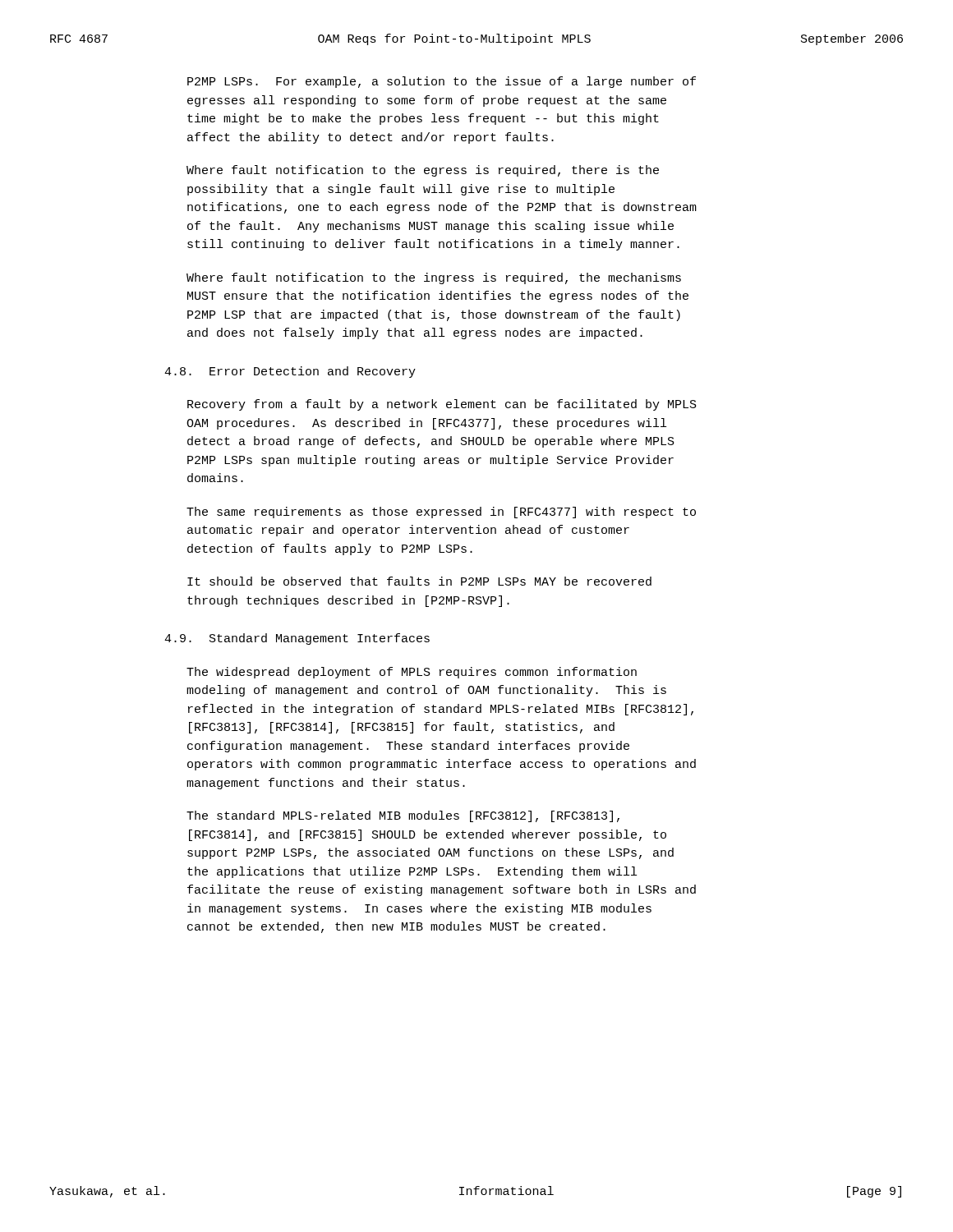Click on the block starting "4.9. Standard Management Interfaces"
Image resolution: width=953 pixels, height=1232 pixels.
tap(297, 639)
